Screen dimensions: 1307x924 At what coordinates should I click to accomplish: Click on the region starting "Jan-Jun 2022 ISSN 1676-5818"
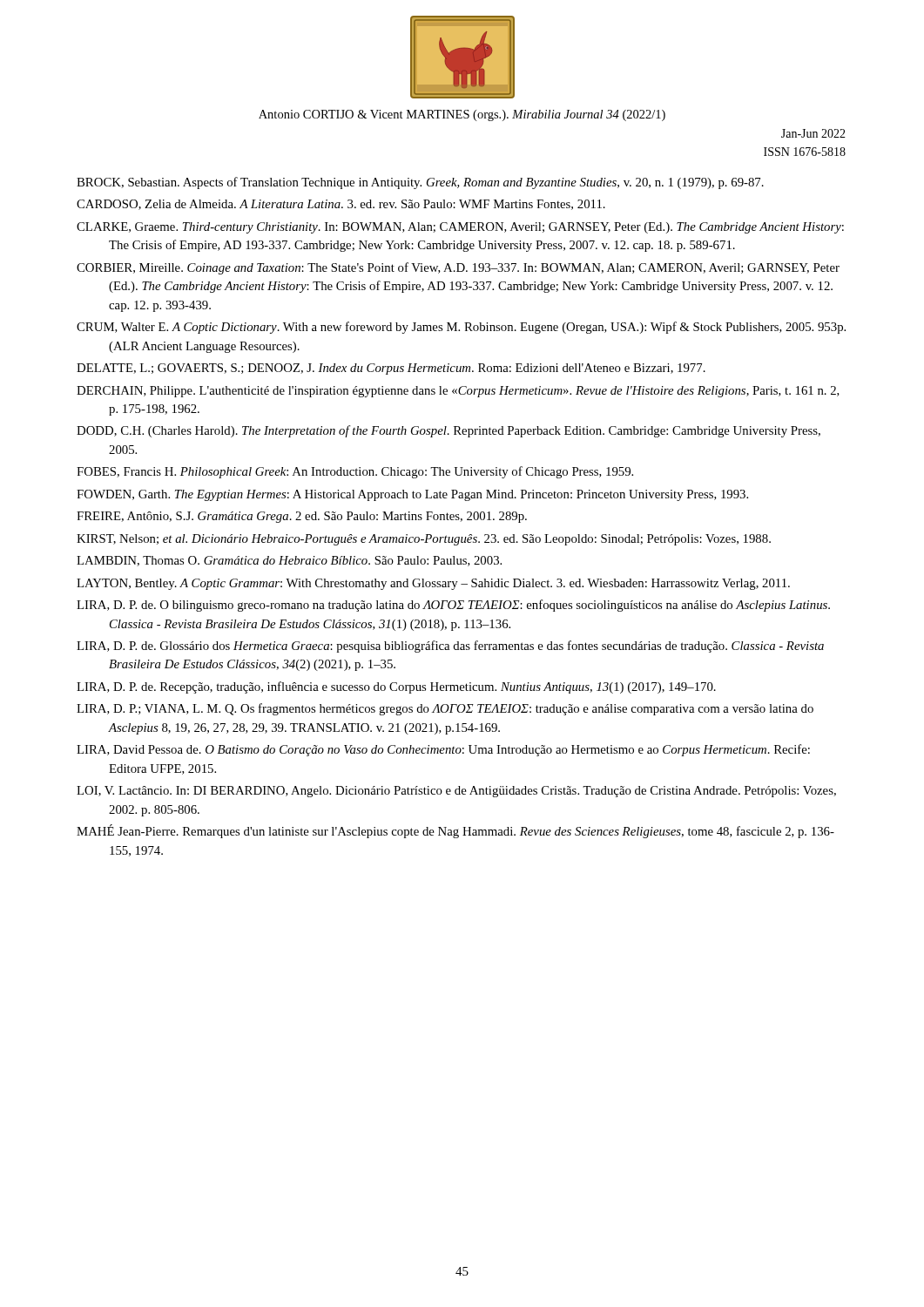coord(804,143)
